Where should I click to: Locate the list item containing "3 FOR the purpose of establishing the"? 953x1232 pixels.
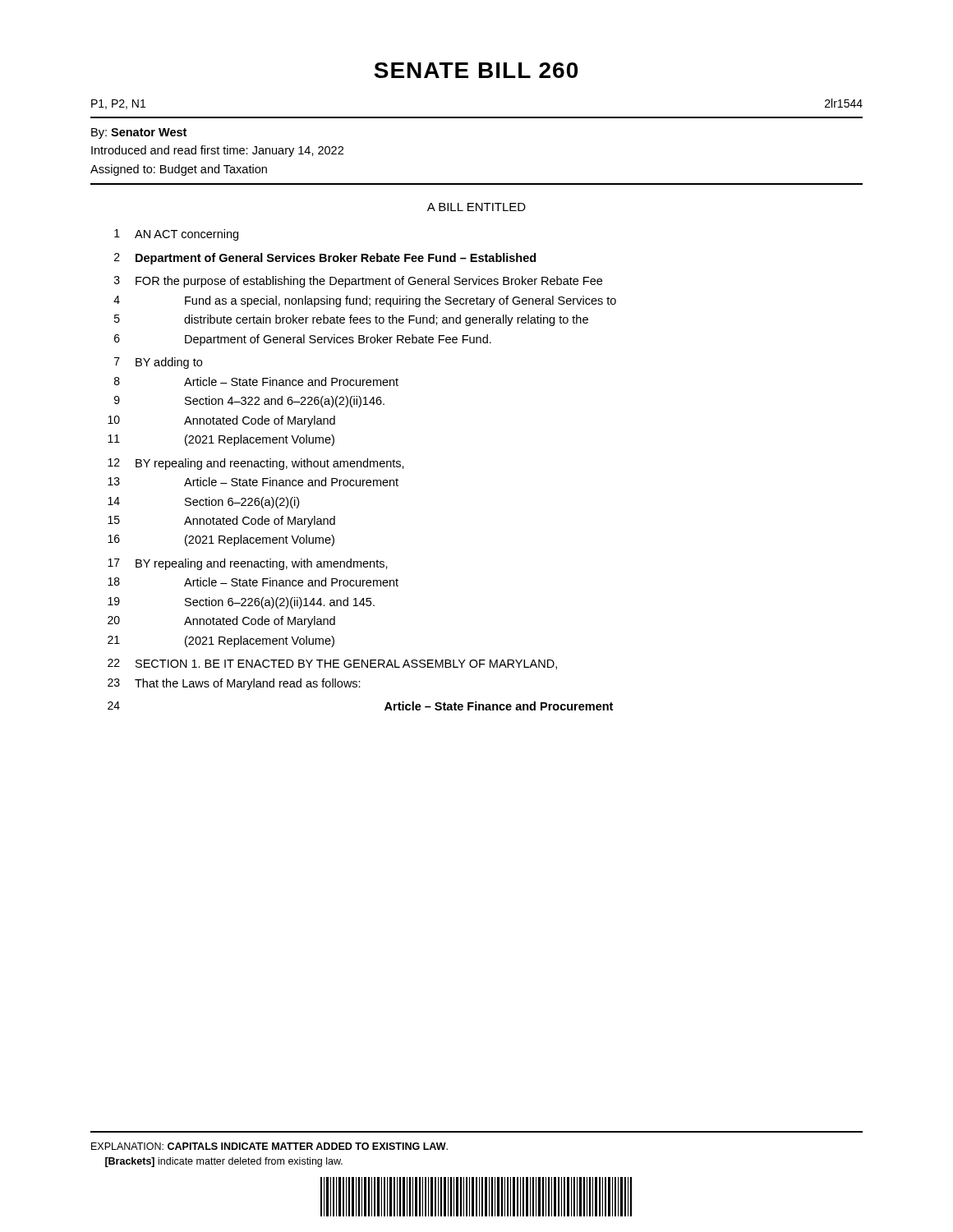coord(476,281)
